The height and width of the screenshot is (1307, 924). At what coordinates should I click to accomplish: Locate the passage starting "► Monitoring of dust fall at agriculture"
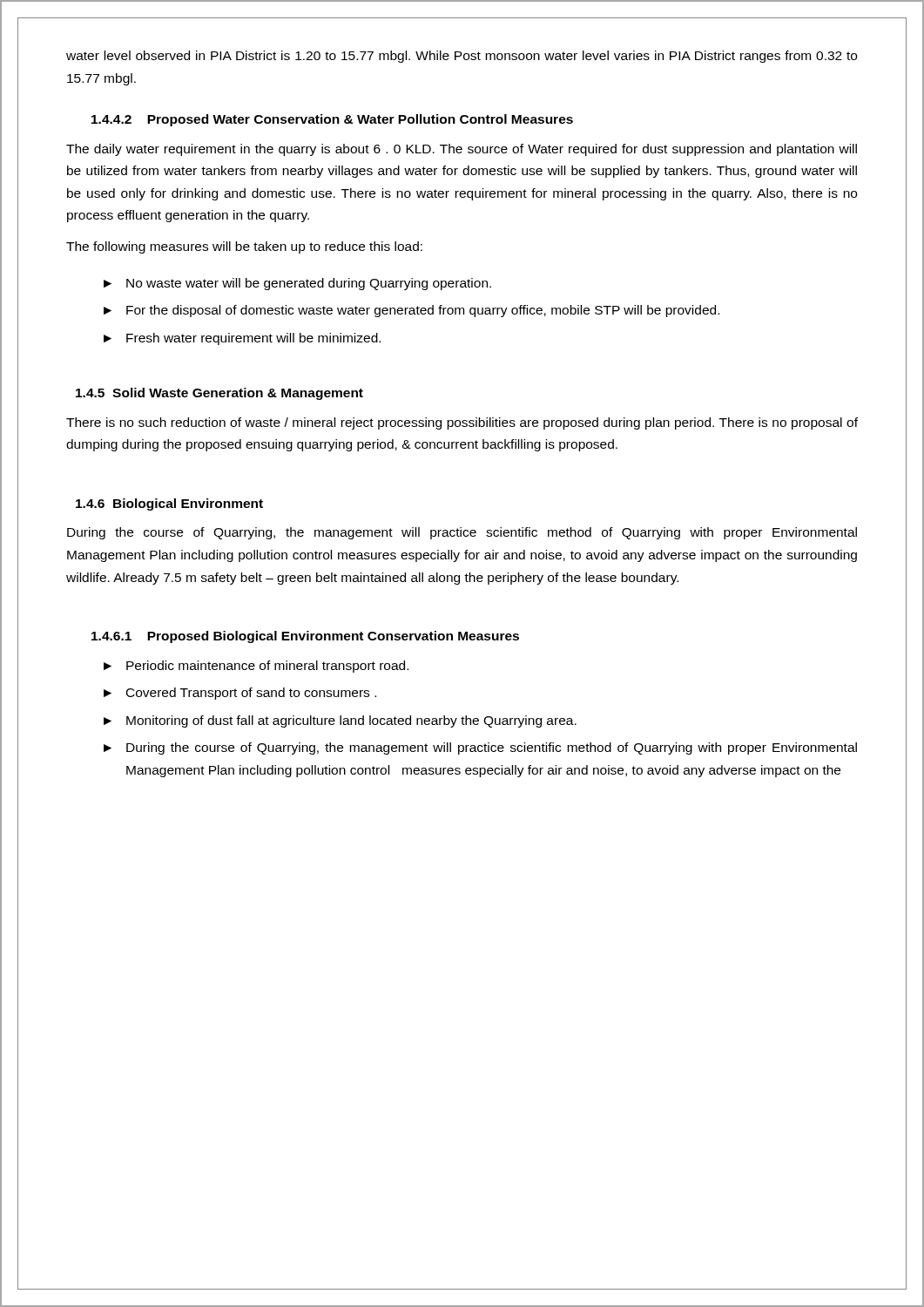pos(479,720)
